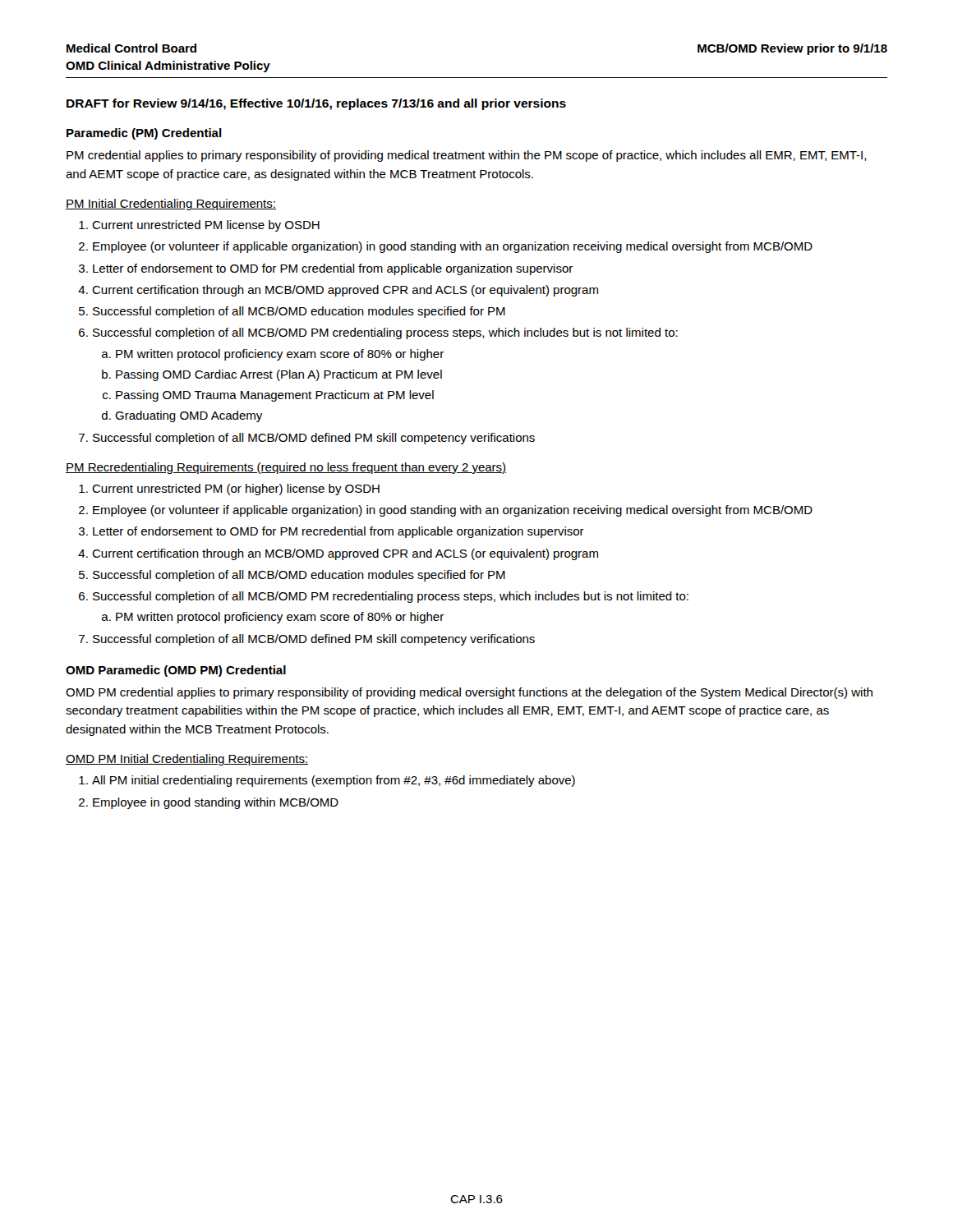Point to the passage starting "PM credential applies"
This screenshot has height=1232, width=953.
click(466, 164)
